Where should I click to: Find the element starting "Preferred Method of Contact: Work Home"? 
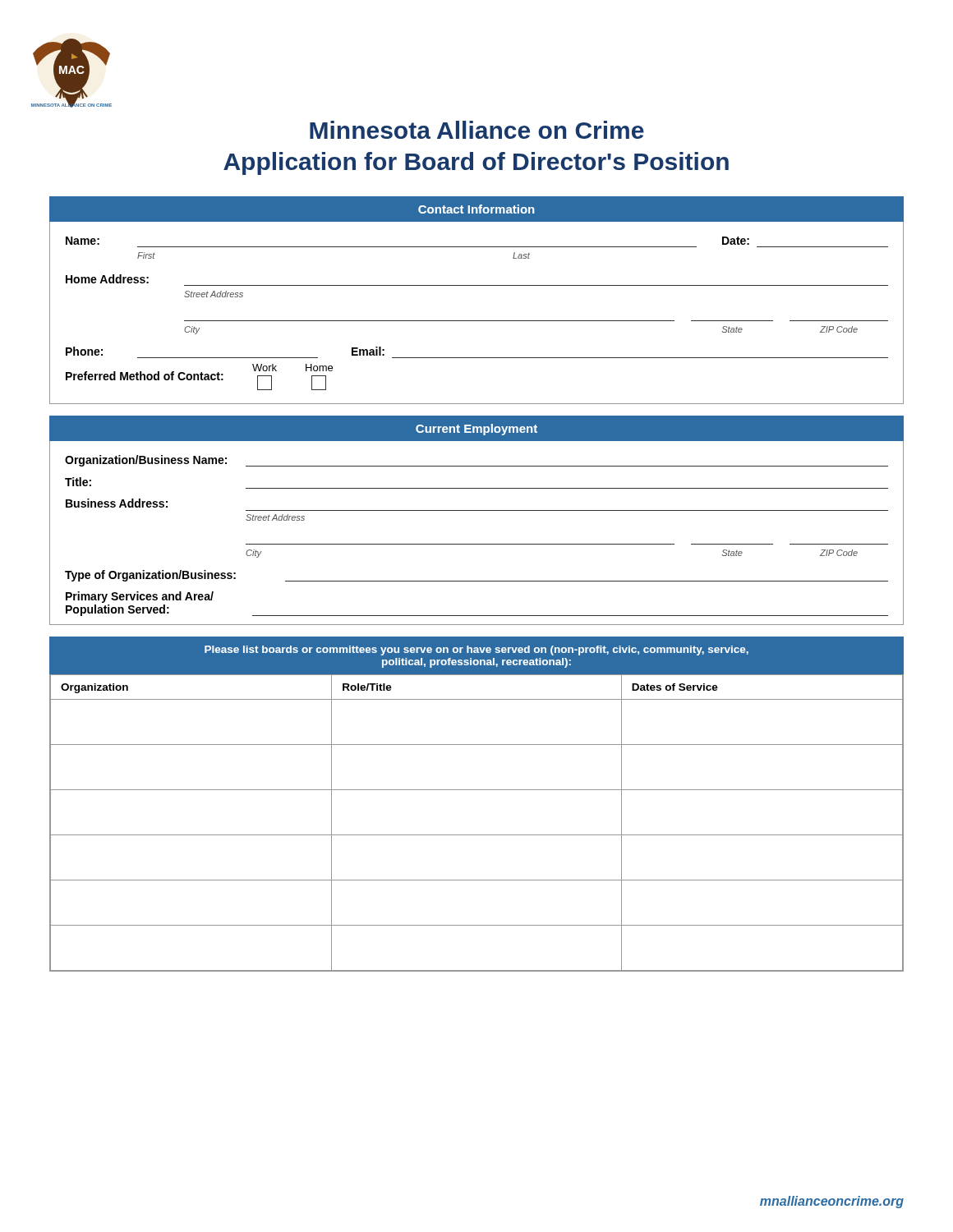(199, 376)
